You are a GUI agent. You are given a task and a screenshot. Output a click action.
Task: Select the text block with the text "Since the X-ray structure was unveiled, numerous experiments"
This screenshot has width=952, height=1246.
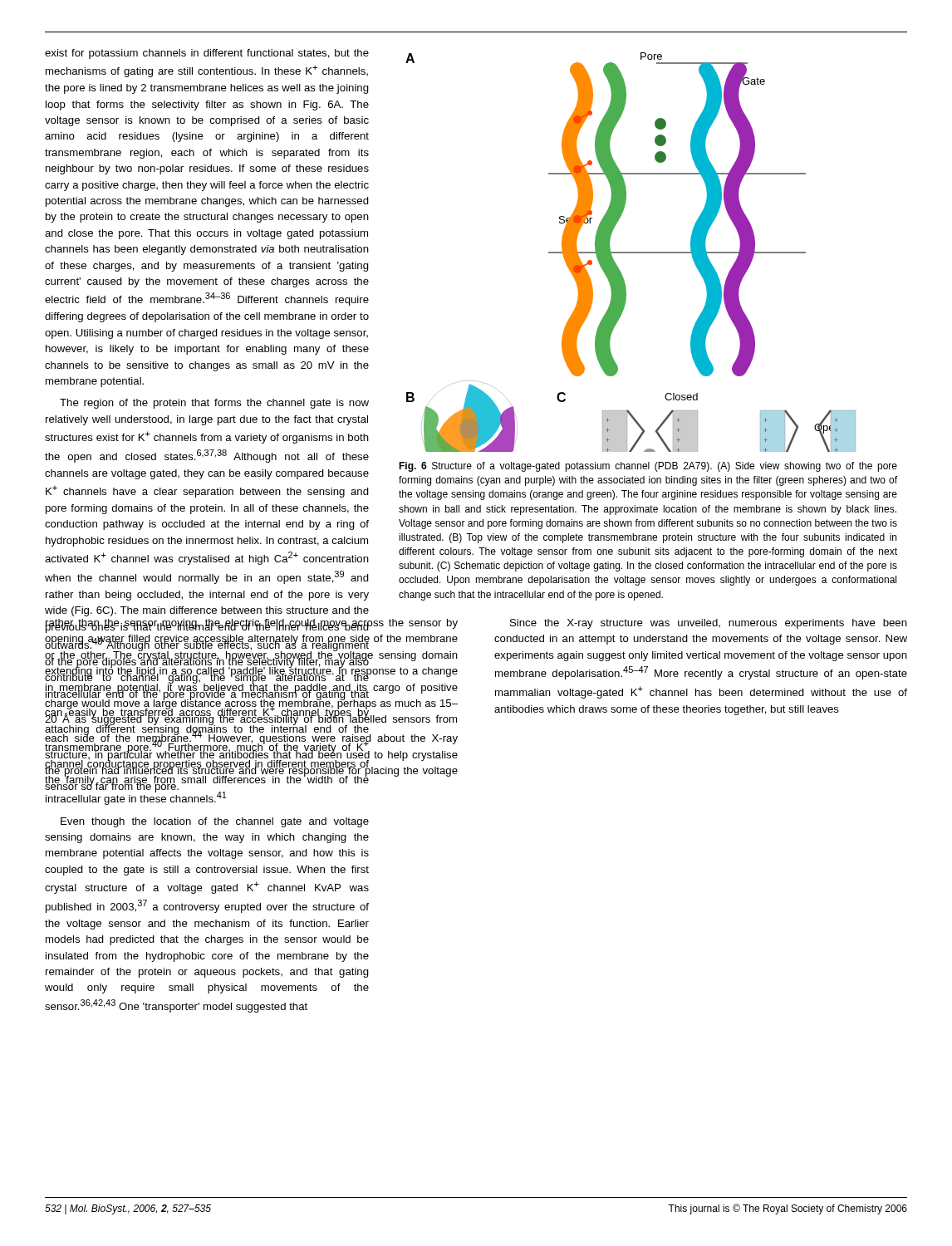click(701, 666)
